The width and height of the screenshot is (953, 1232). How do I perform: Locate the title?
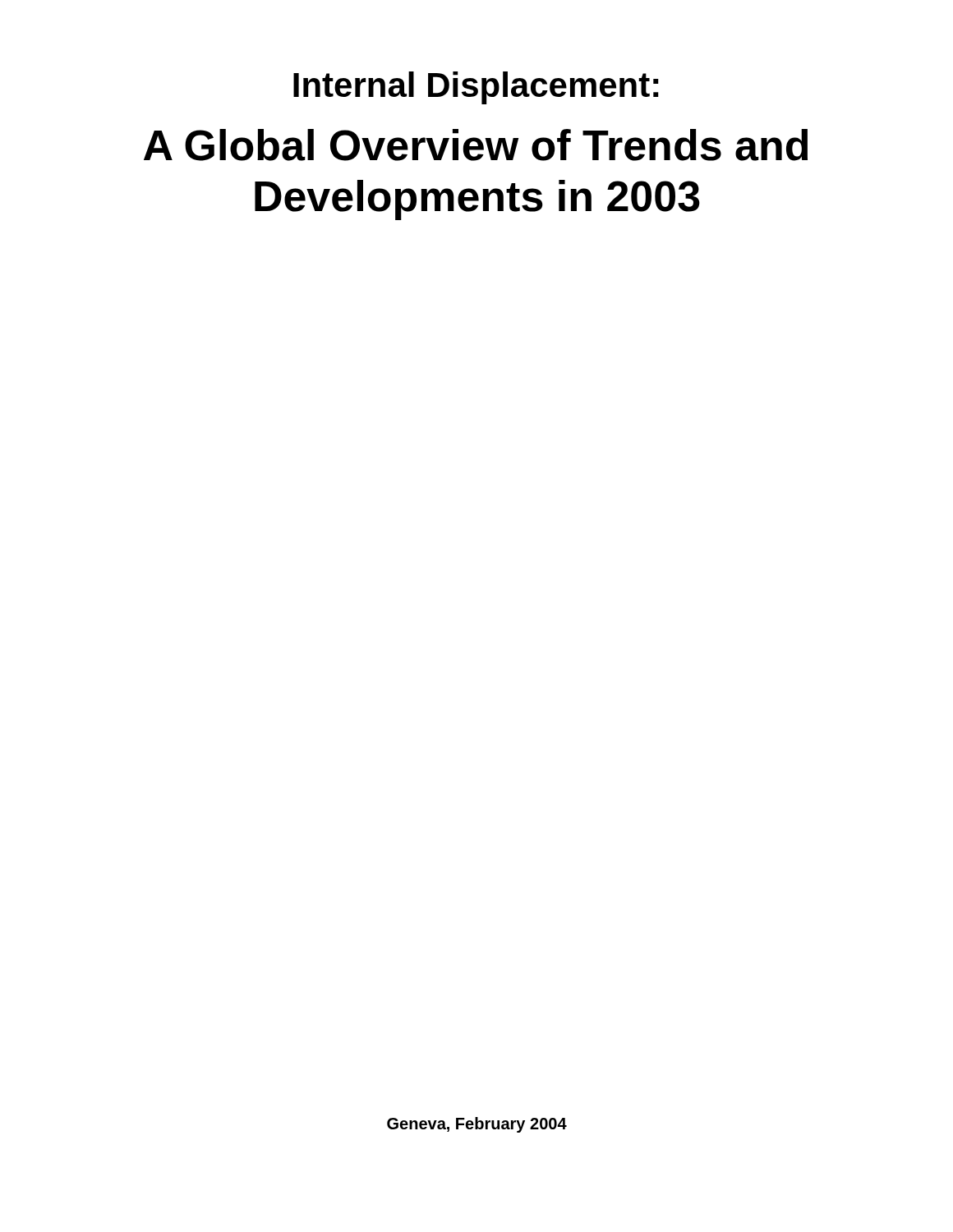coord(476,144)
